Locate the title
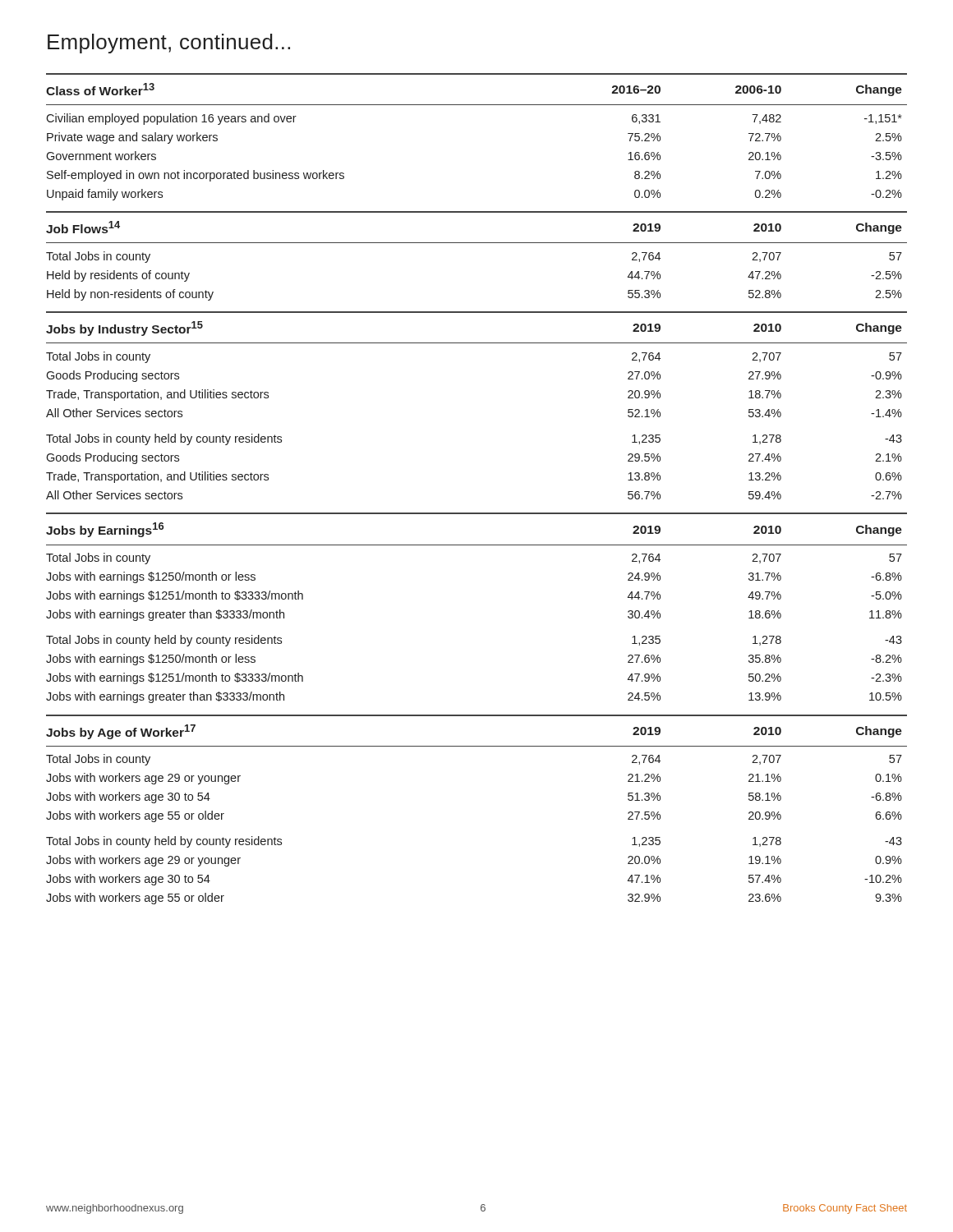The width and height of the screenshot is (953, 1232). 169,42
